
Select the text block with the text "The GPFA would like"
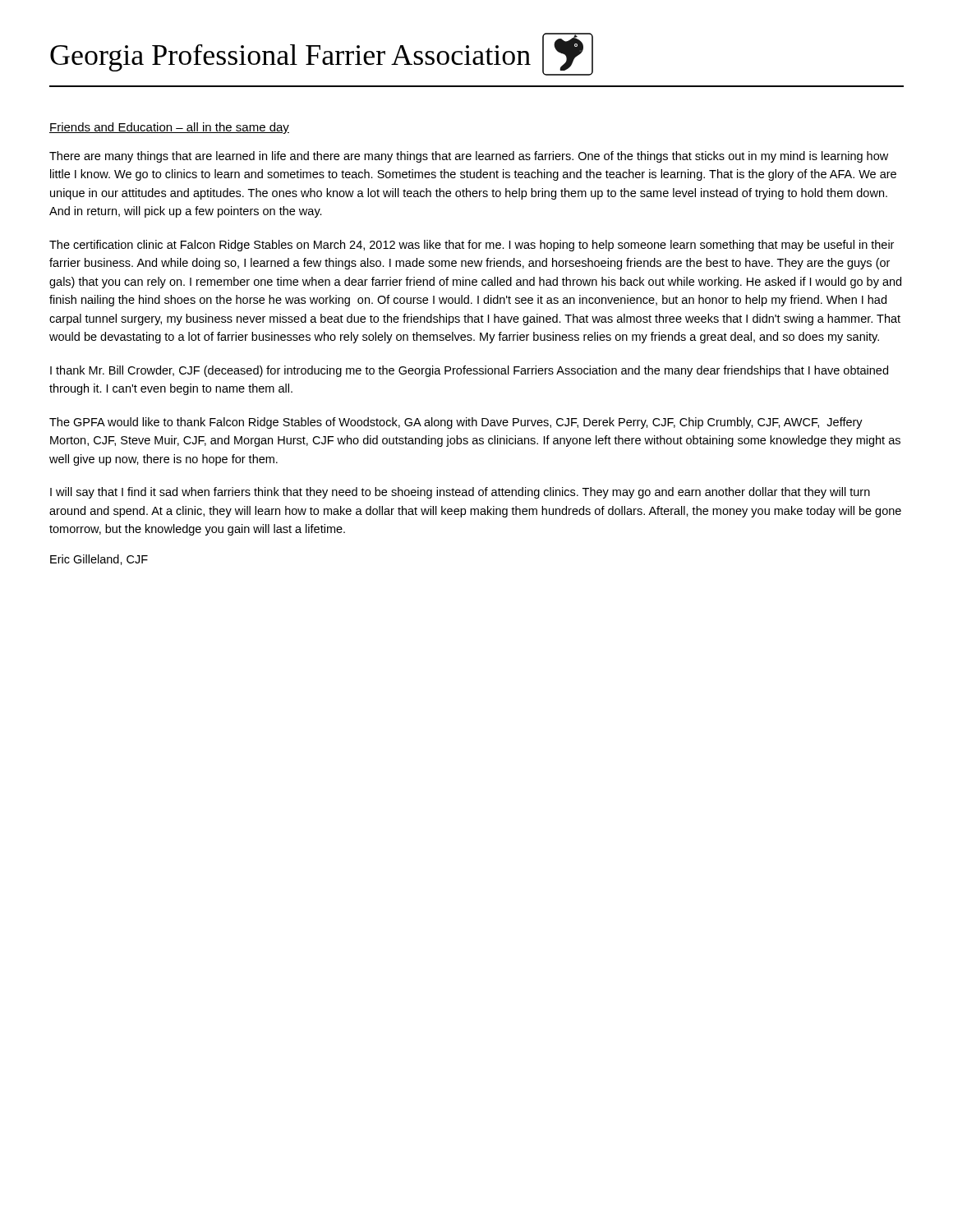pos(475,440)
